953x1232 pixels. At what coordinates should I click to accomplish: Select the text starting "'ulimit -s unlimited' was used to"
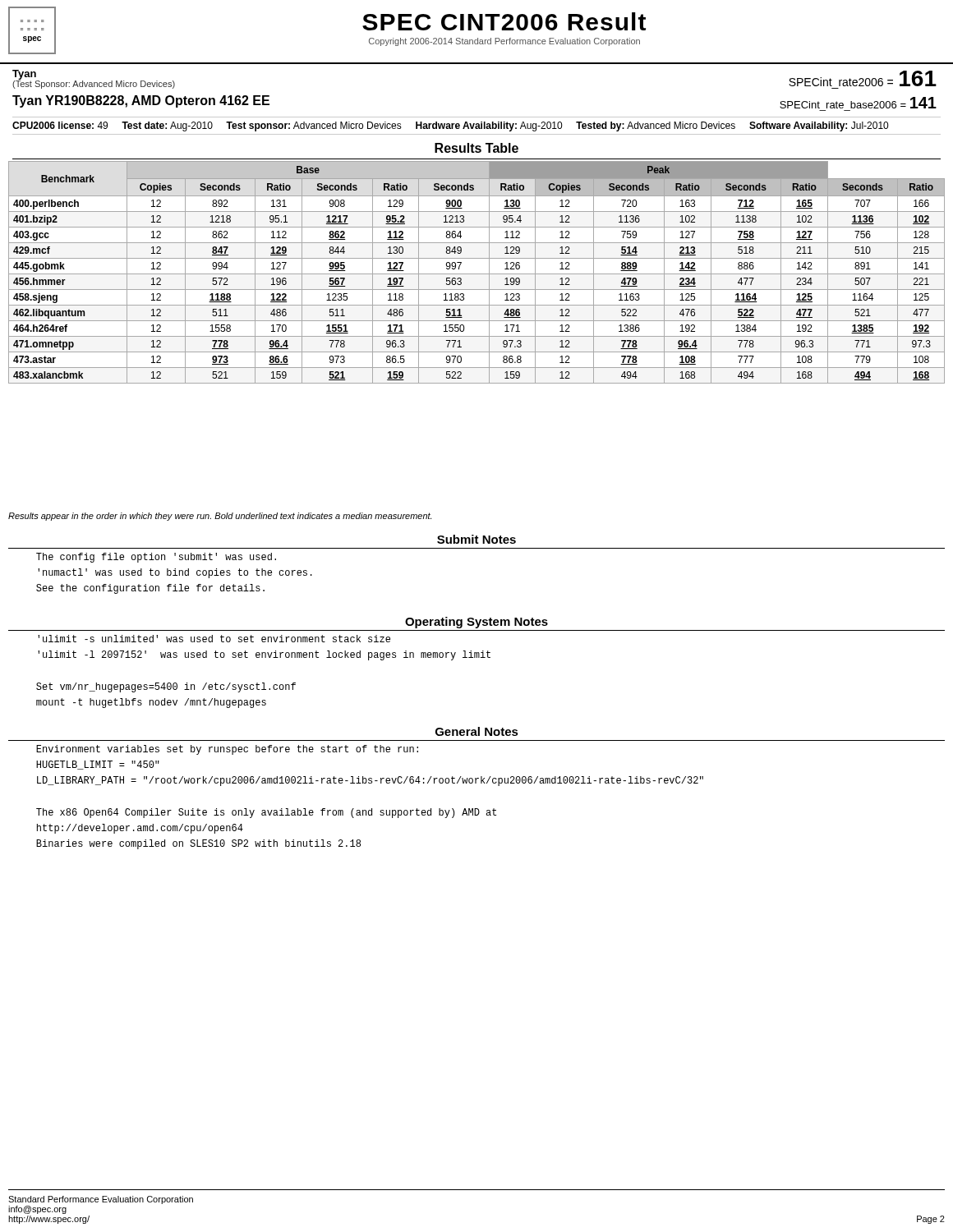point(214,639)
